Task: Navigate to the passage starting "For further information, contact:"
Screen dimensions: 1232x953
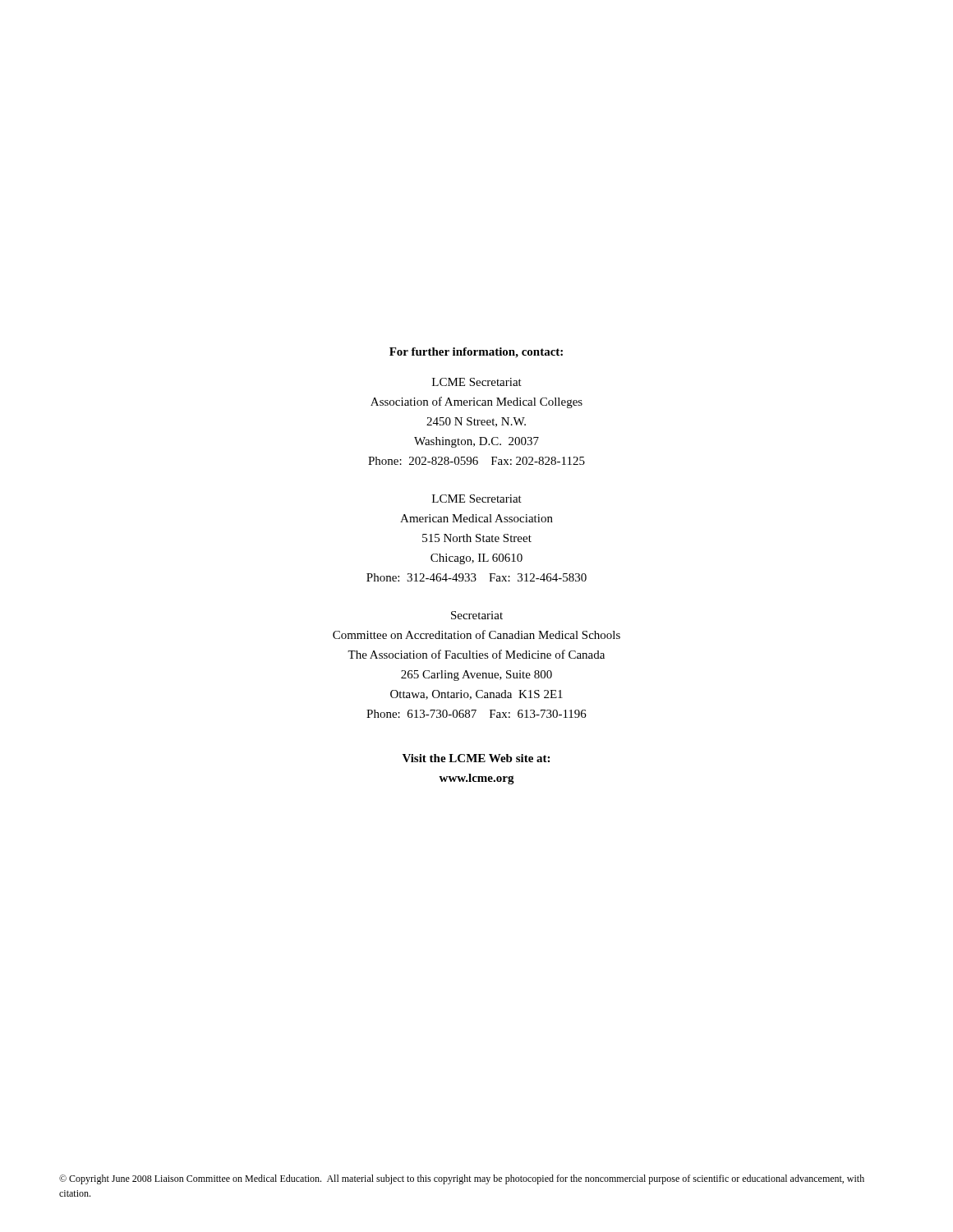Action: 476,352
